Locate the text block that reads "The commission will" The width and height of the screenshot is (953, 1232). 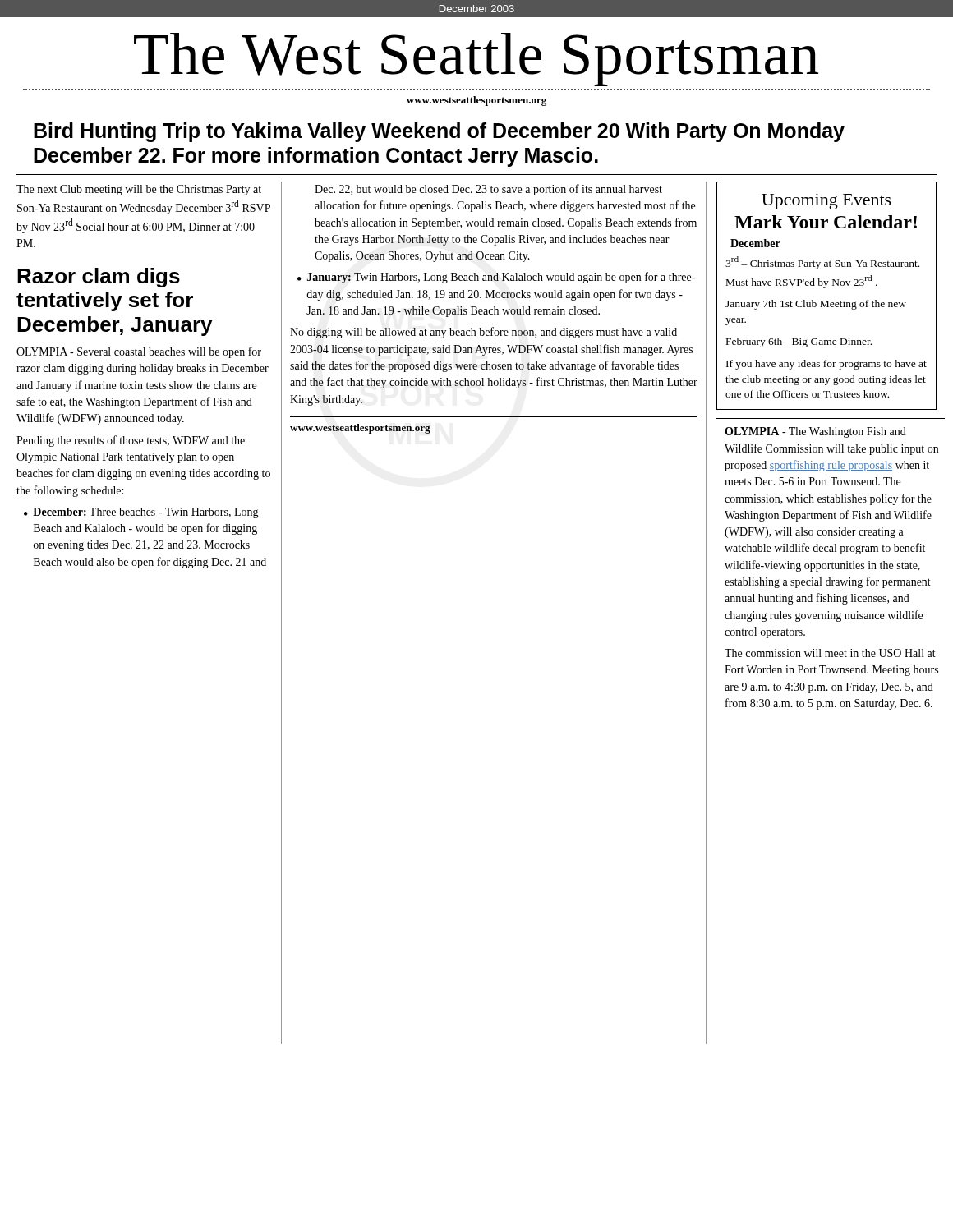[x=832, y=678]
